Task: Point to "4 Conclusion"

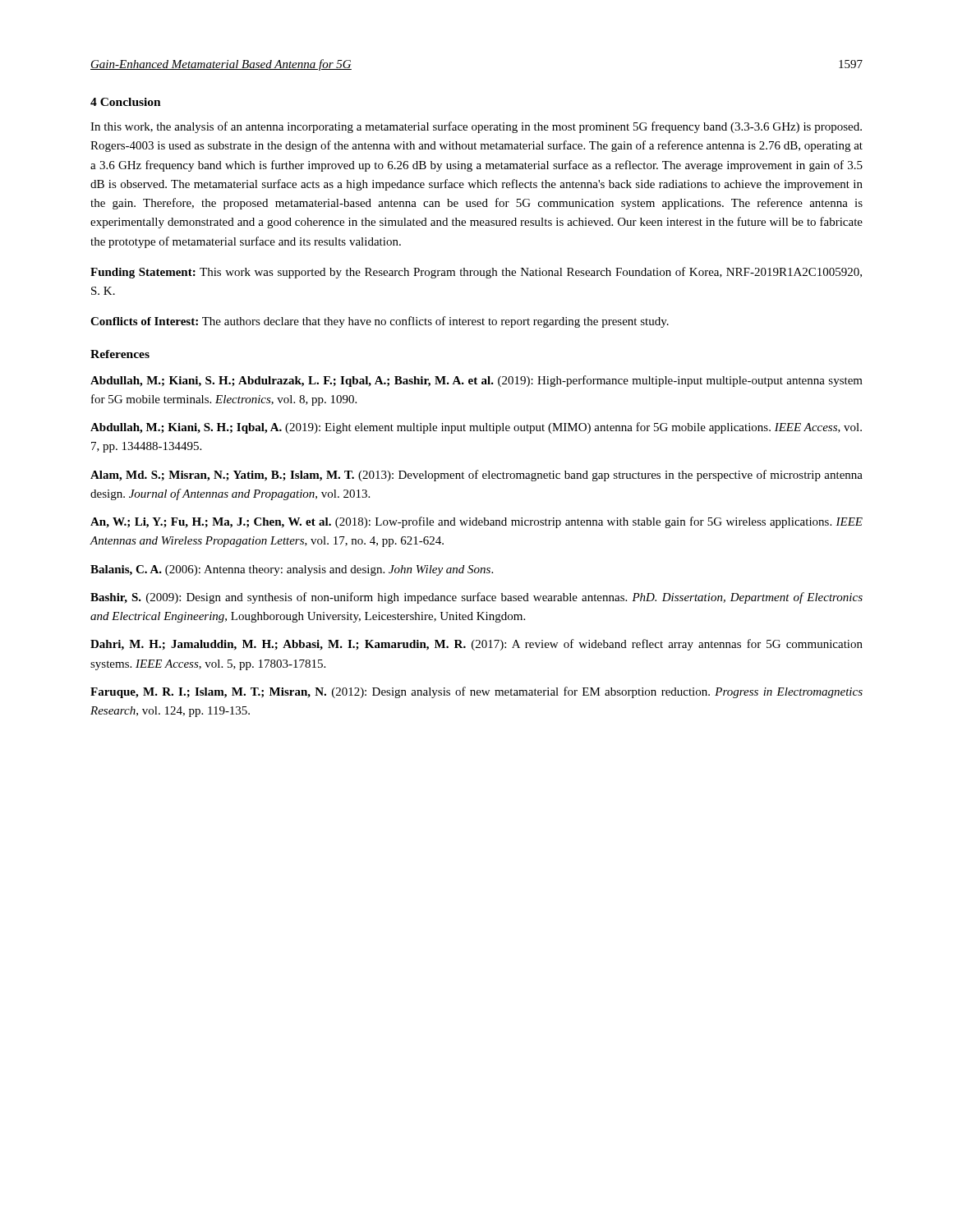Action: tap(126, 101)
